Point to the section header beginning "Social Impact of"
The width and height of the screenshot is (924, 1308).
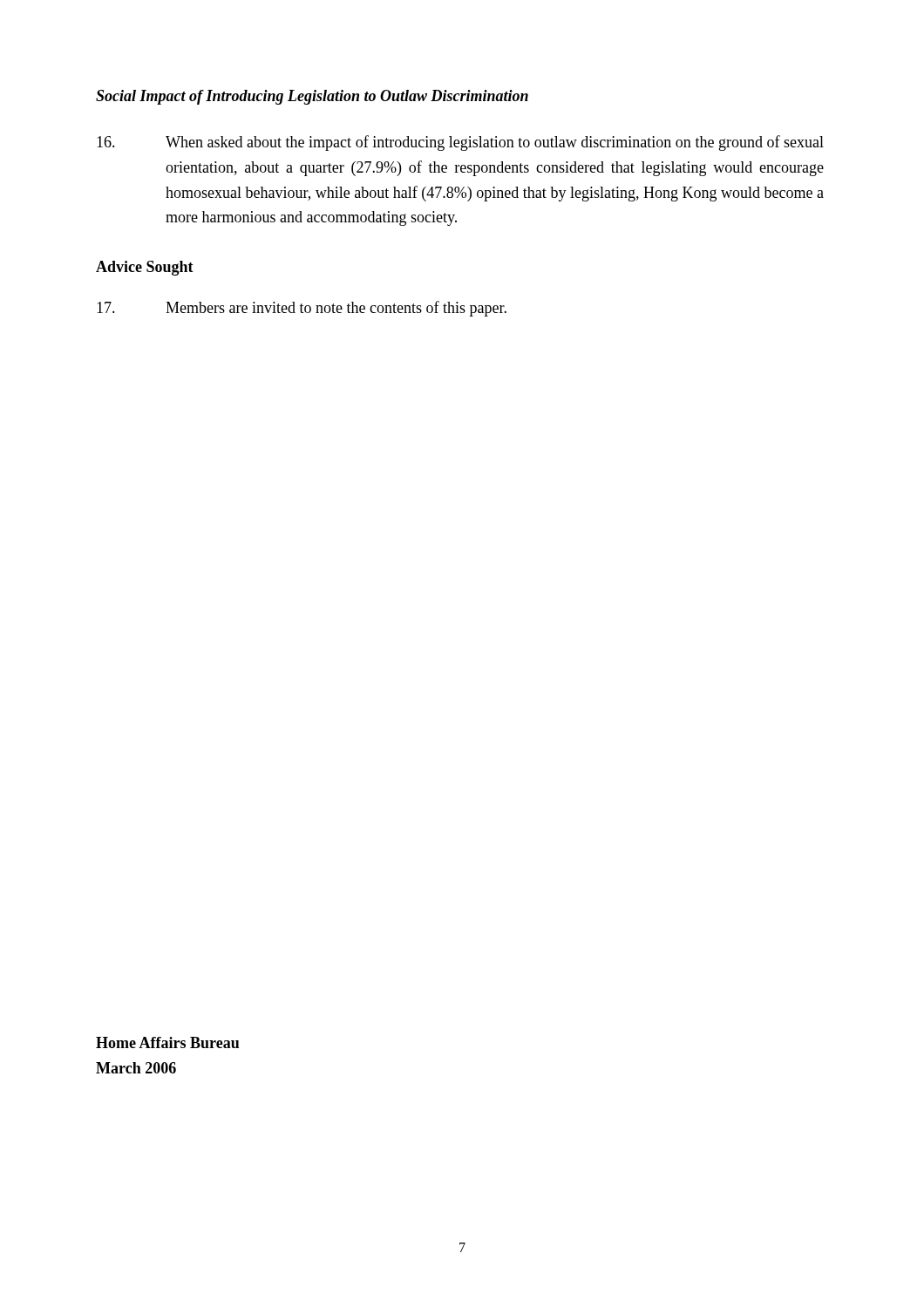[312, 96]
